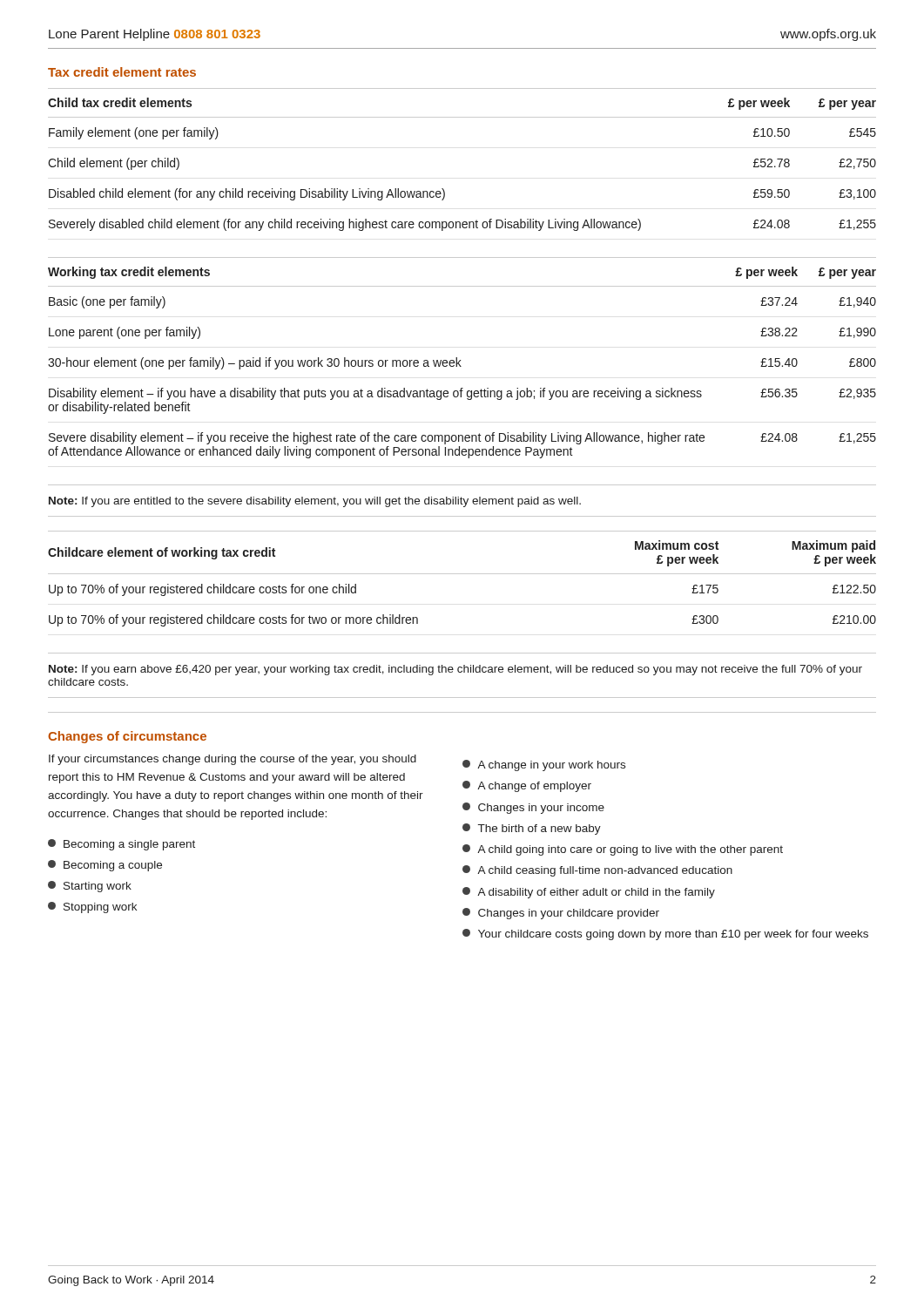Locate the list item that reads "Changes in your childcare provider"

(x=568, y=913)
